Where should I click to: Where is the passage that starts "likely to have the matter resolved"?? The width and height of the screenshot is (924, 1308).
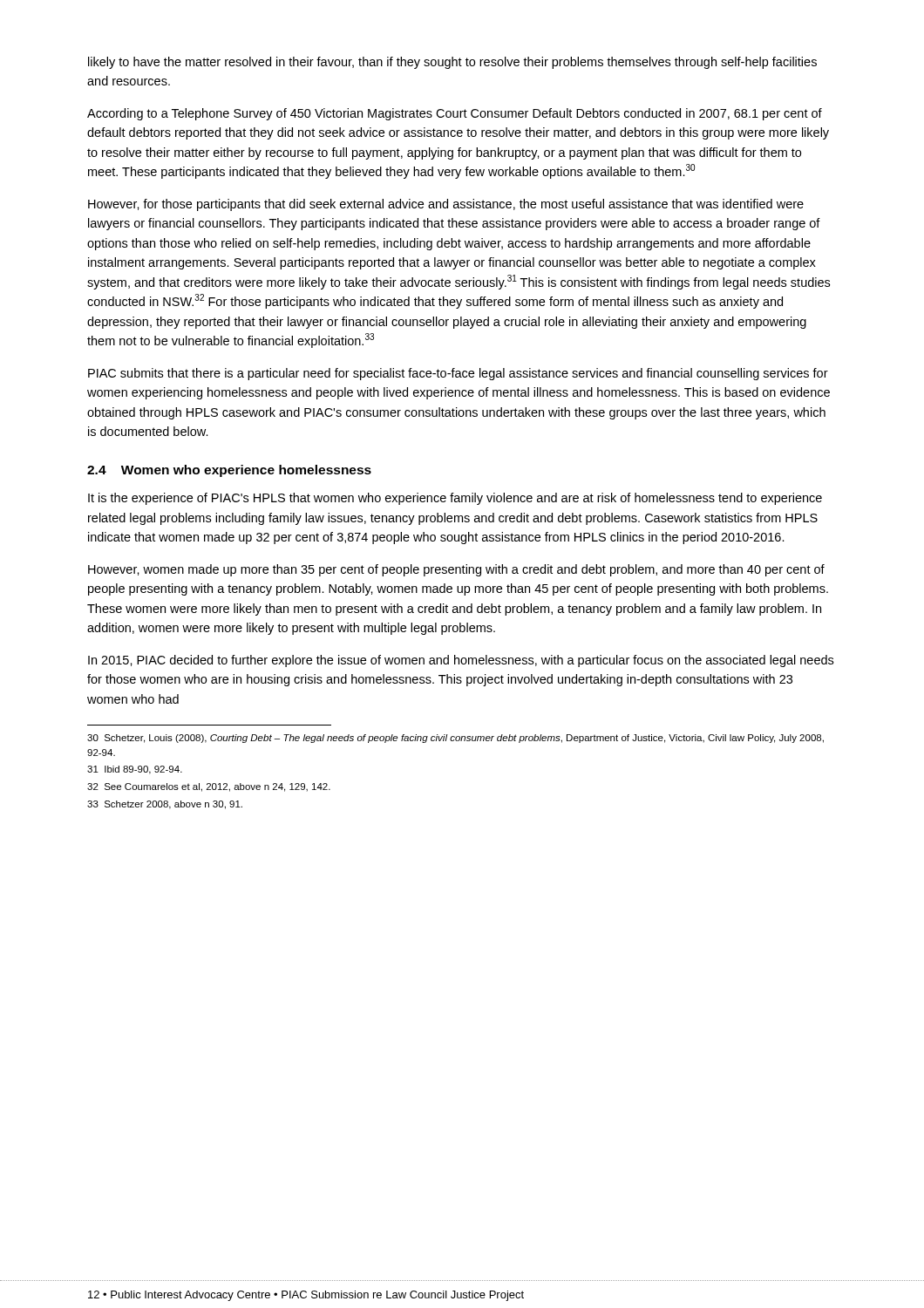[452, 72]
